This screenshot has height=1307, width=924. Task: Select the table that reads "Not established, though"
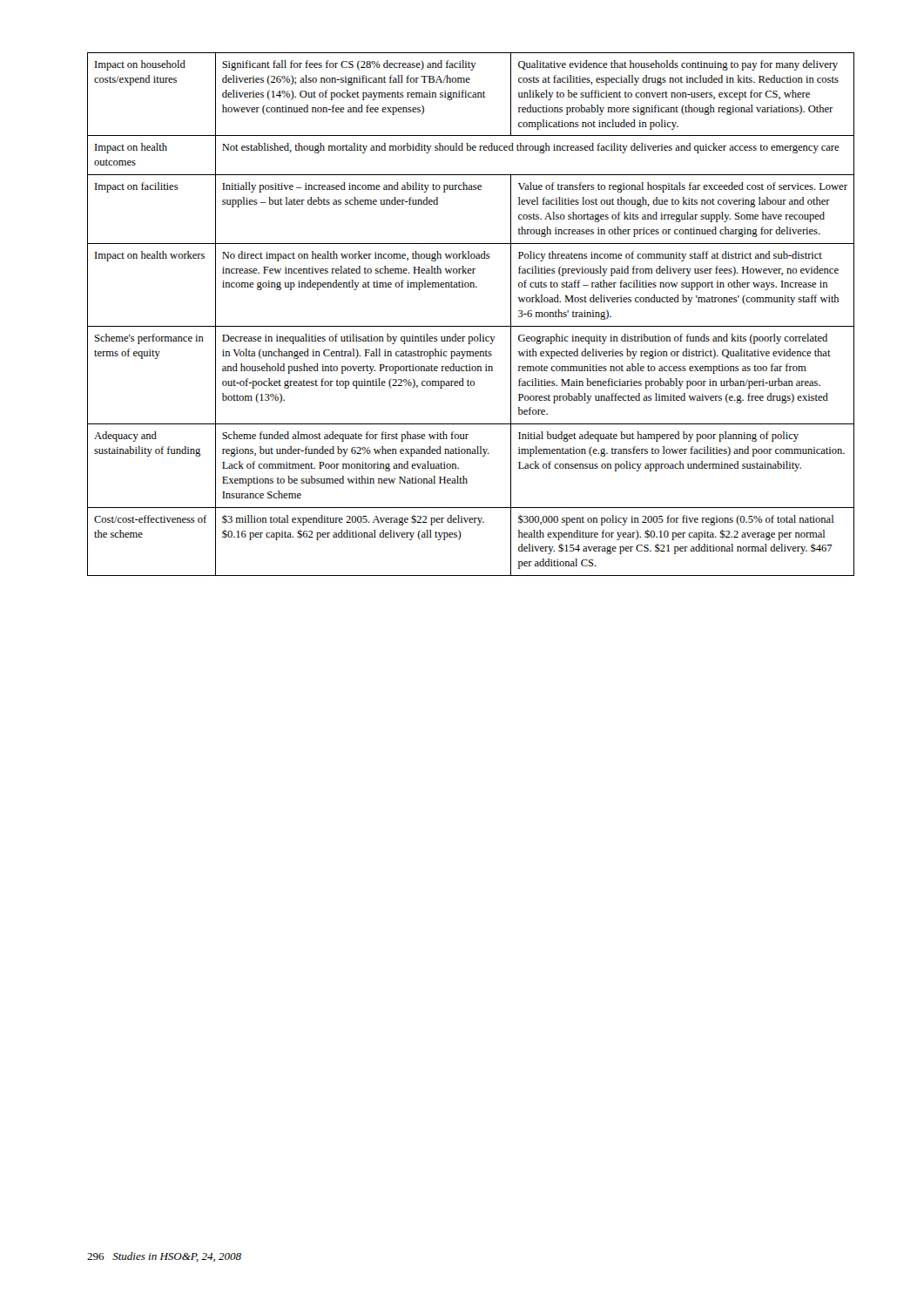[471, 314]
